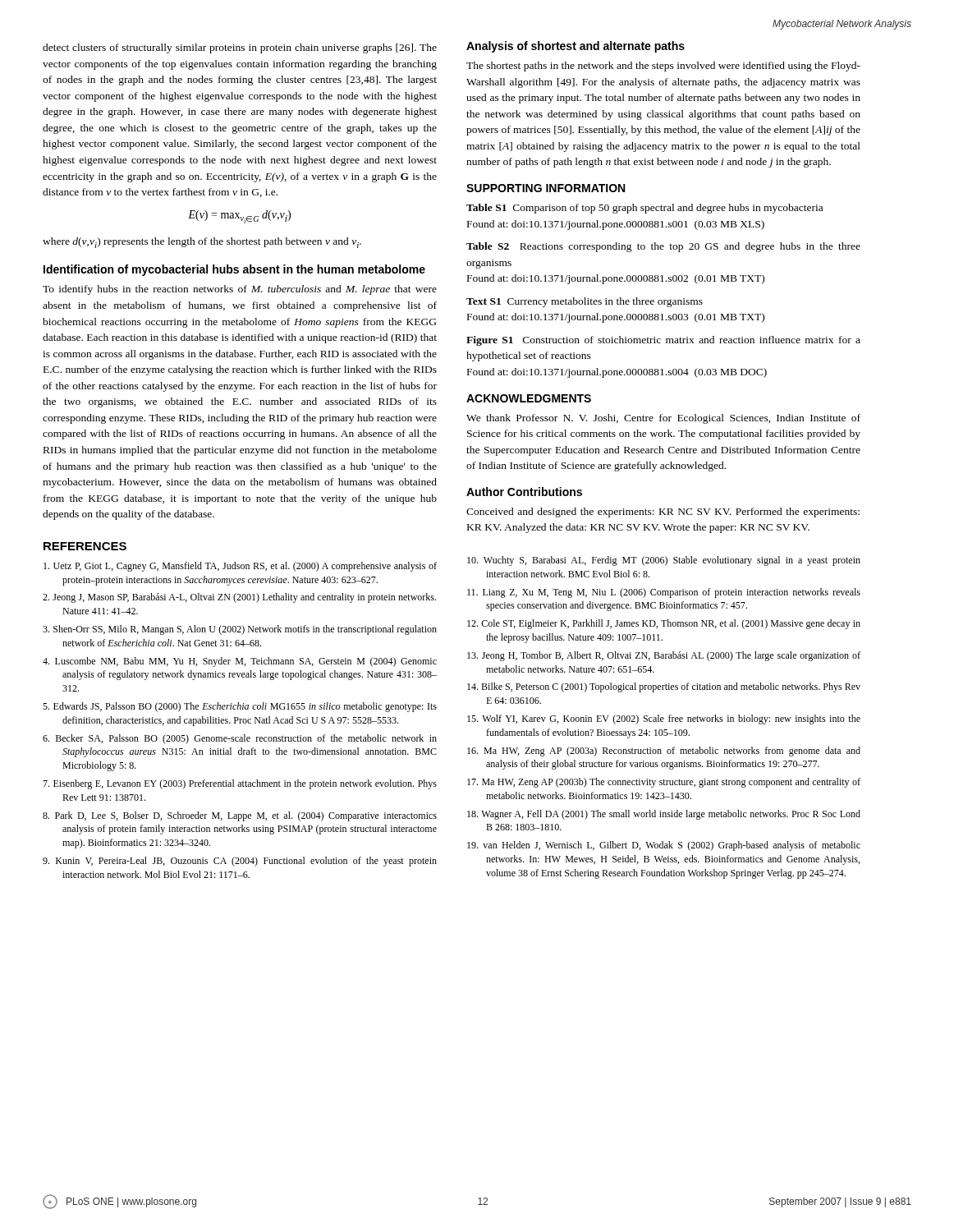The height and width of the screenshot is (1232, 954).
Task: Point to the block beginning "We thank Professor"
Action: click(x=663, y=442)
